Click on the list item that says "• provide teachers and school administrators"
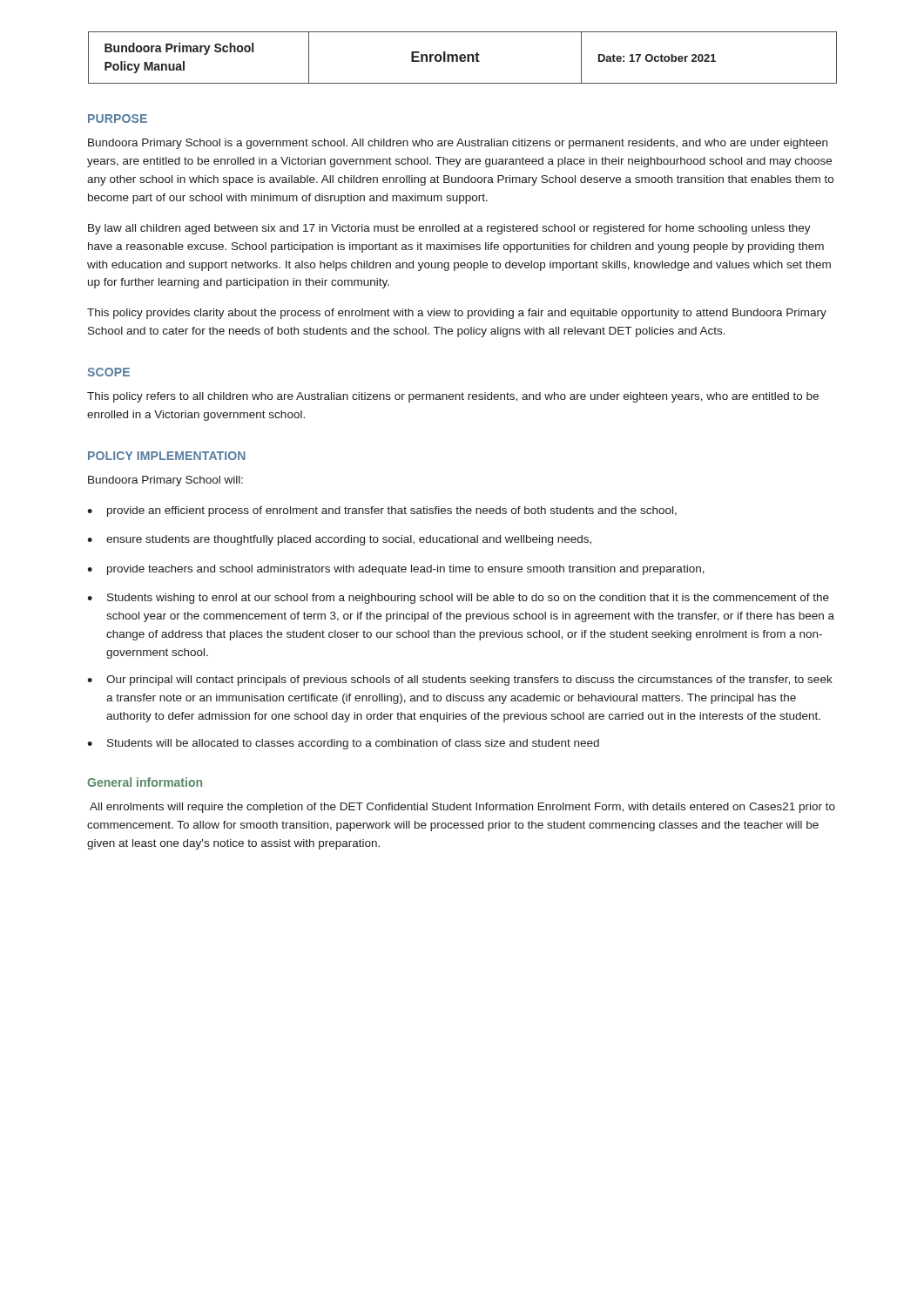 point(462,570)
